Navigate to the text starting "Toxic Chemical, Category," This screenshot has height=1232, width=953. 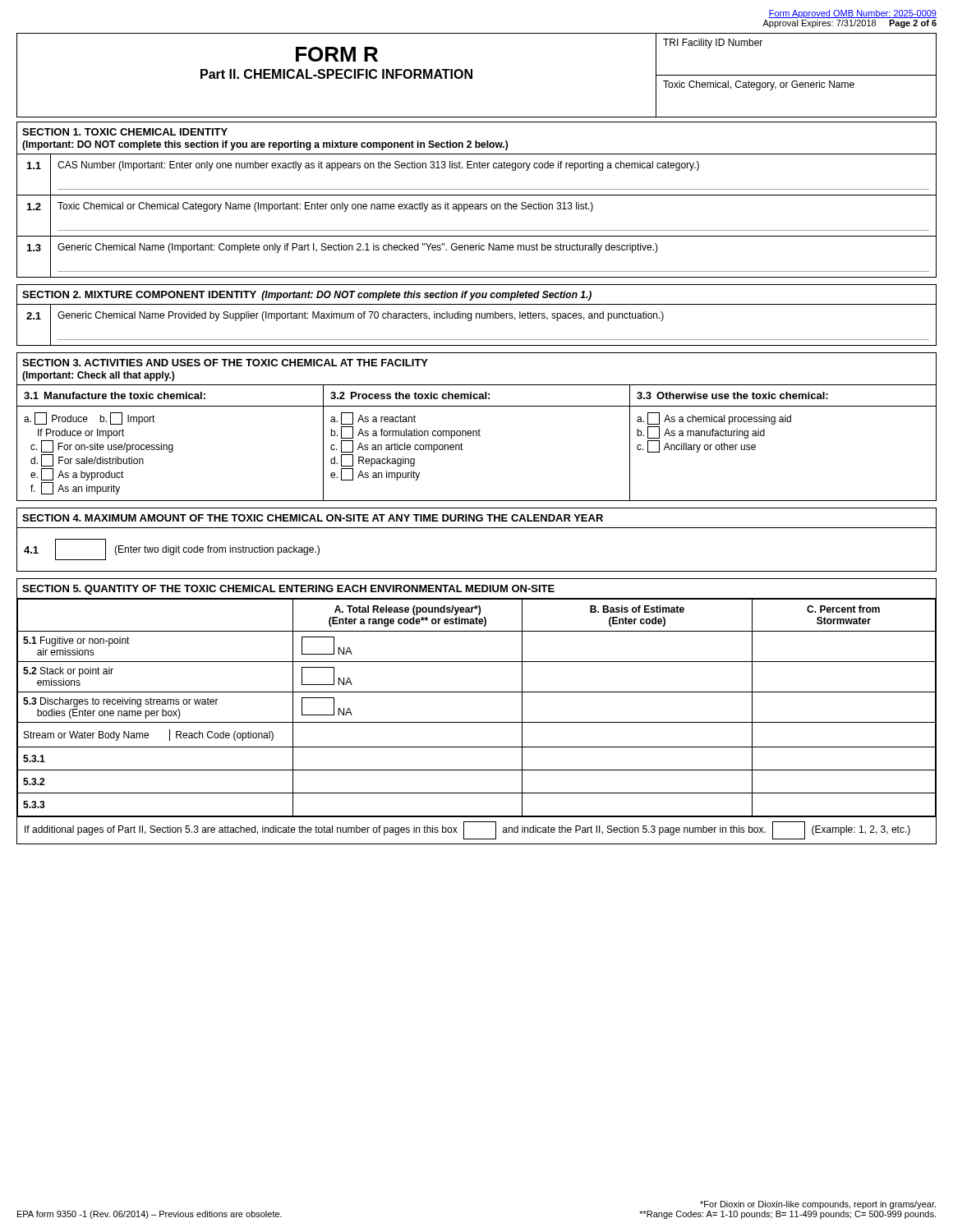pyautogui.click(x=759, y=85)
